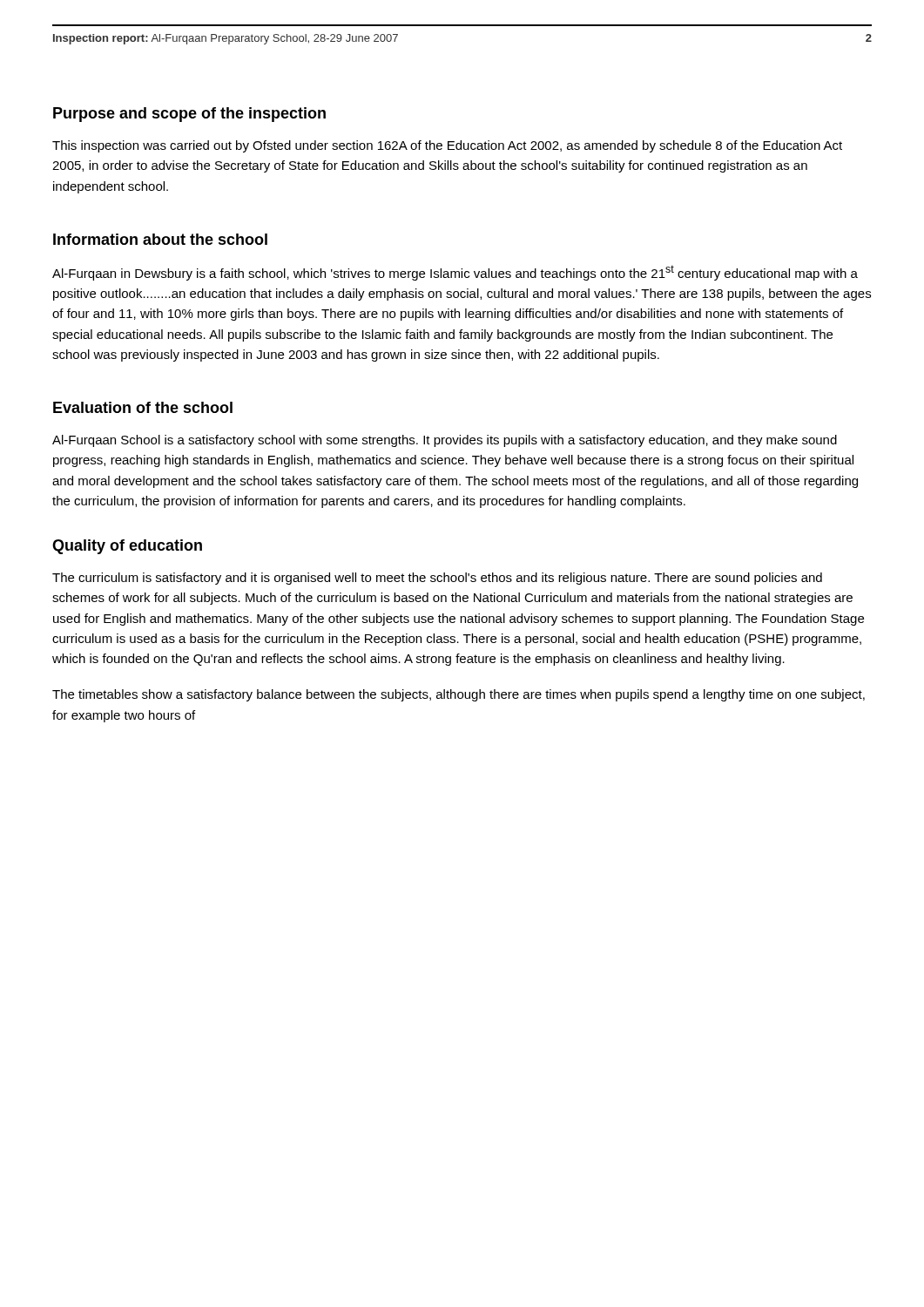Locate the block of text that opens with "Al-Furqaan School is a satisfactory"

[x=456, y=470]
